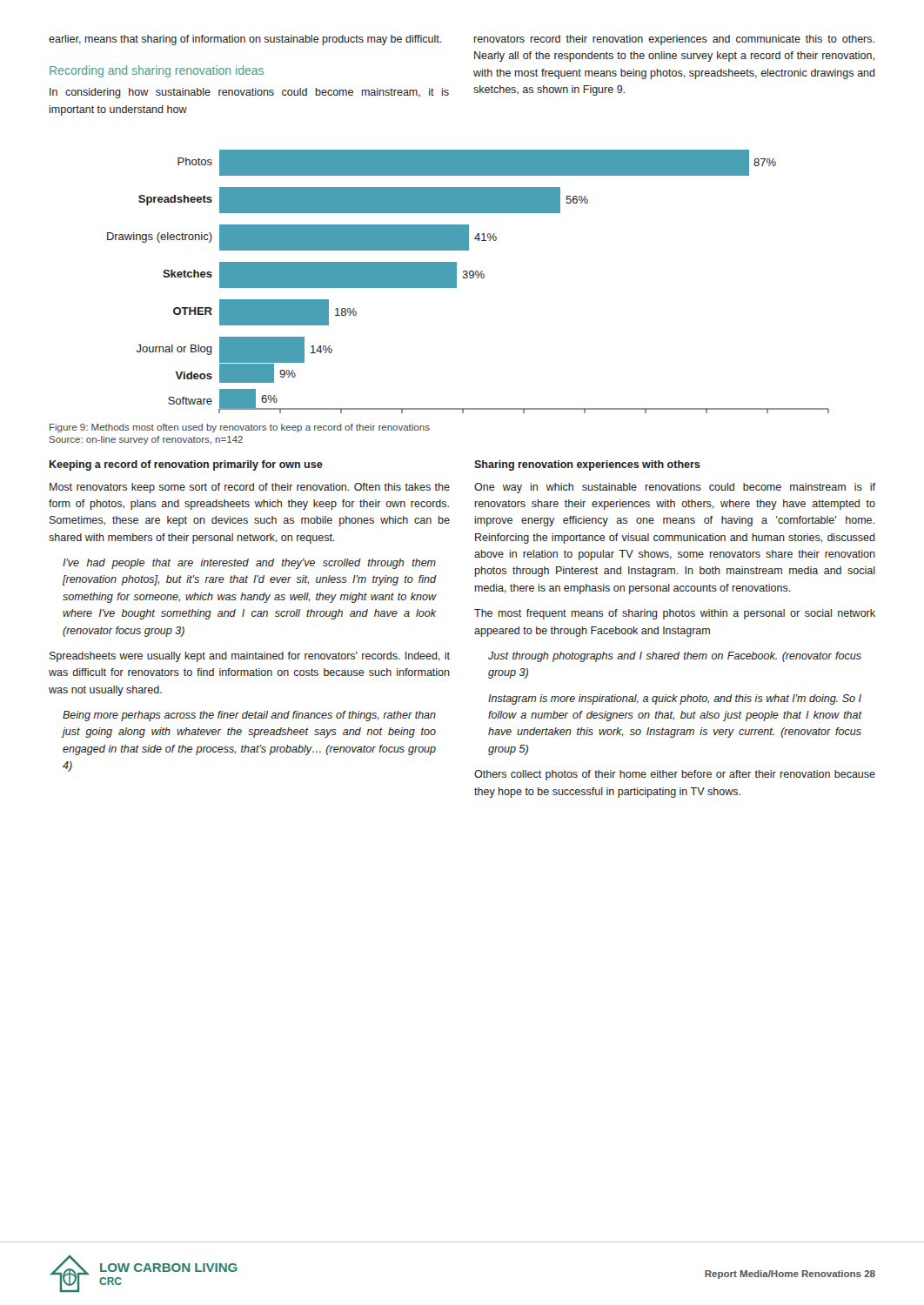The image size is (924, 1305).
Task: Locate the region starting "Spreadsheets were usually"
Action: pos(249,673)
